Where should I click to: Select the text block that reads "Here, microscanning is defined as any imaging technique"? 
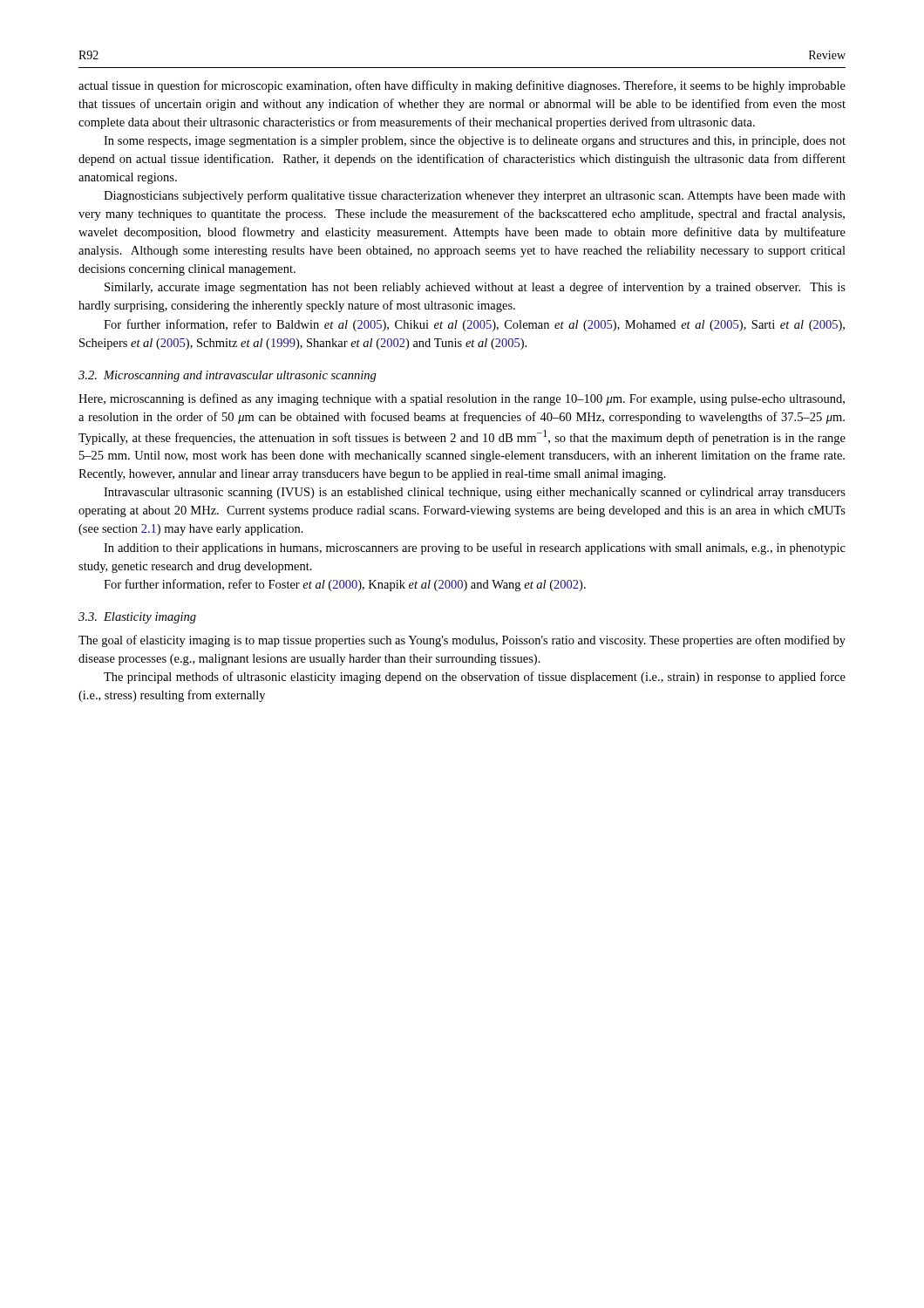tap(462, 491)
